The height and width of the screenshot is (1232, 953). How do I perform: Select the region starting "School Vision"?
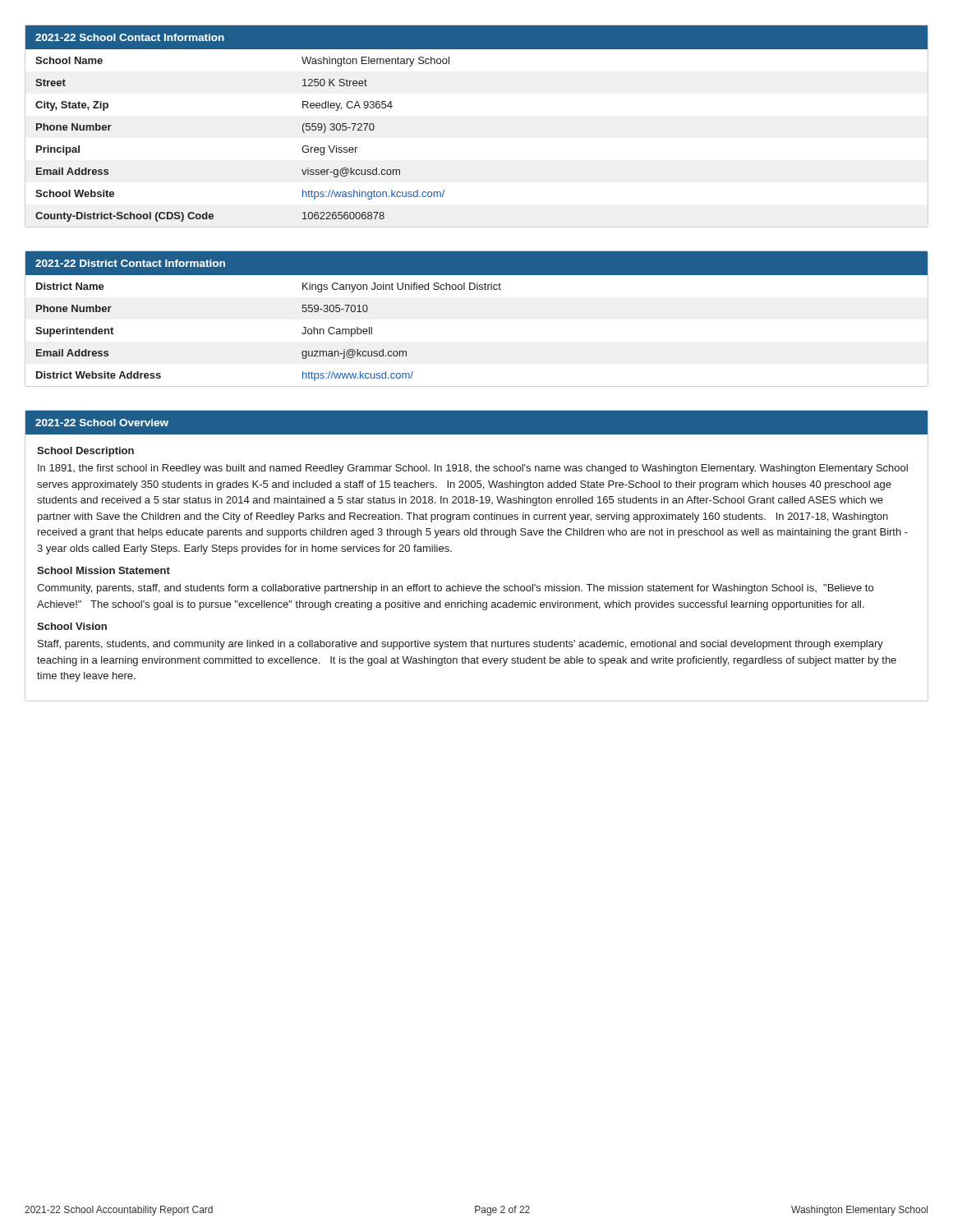(72, 626)
